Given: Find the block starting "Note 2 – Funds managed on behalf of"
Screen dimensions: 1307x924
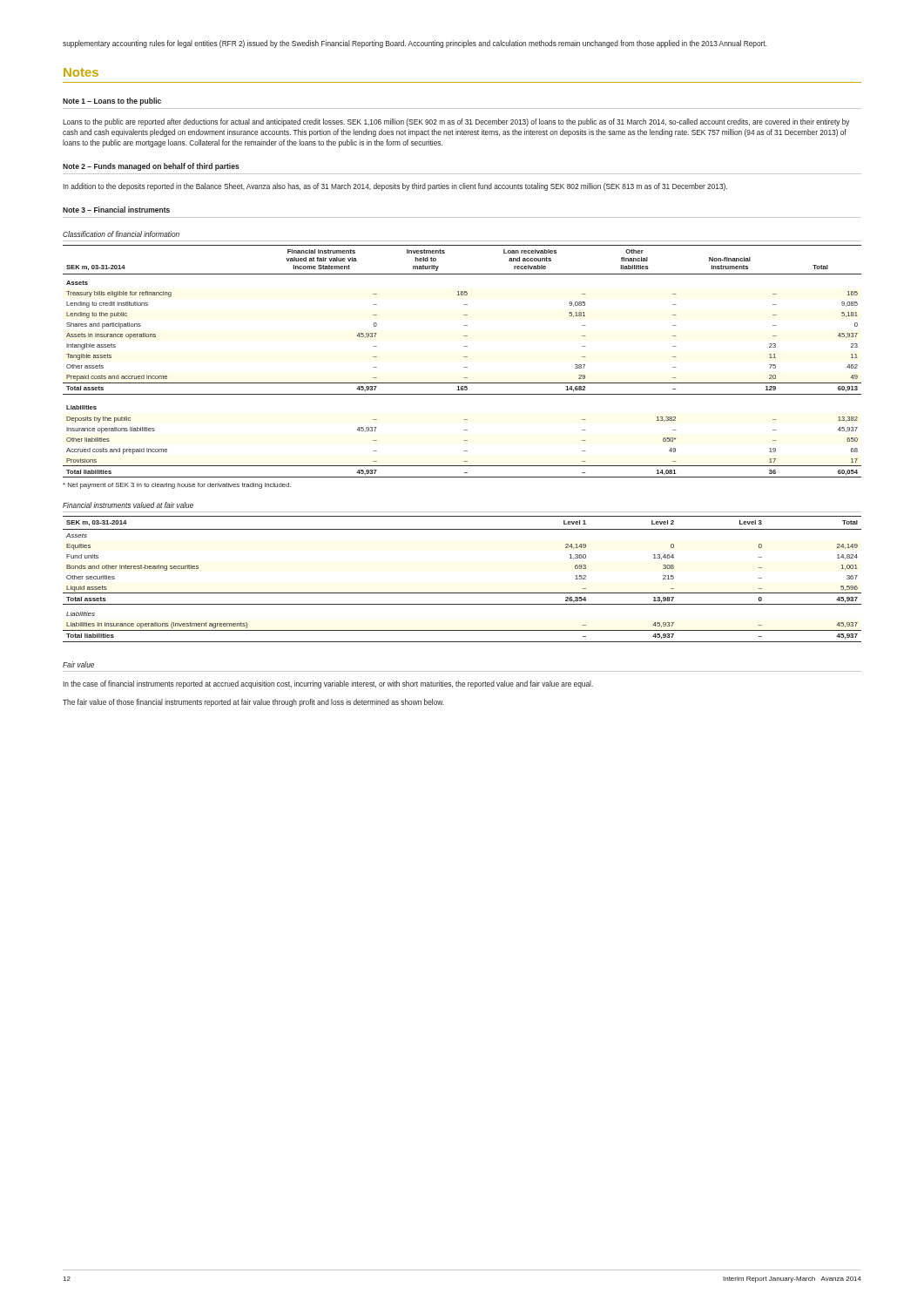Looking at the screenshot, I should (x=462, y=168).
